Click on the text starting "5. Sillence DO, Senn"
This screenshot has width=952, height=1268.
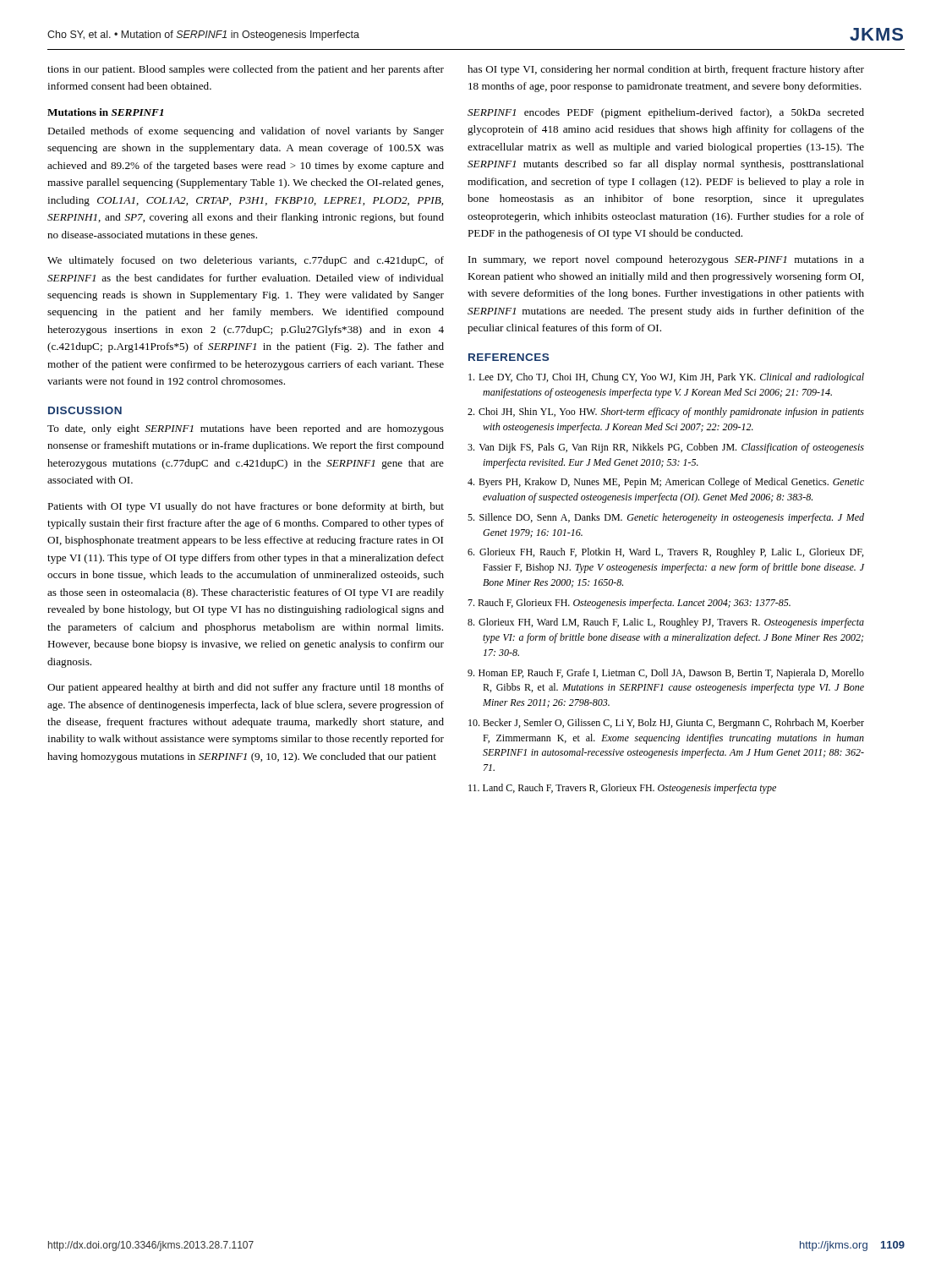click(x=666, y=525)
